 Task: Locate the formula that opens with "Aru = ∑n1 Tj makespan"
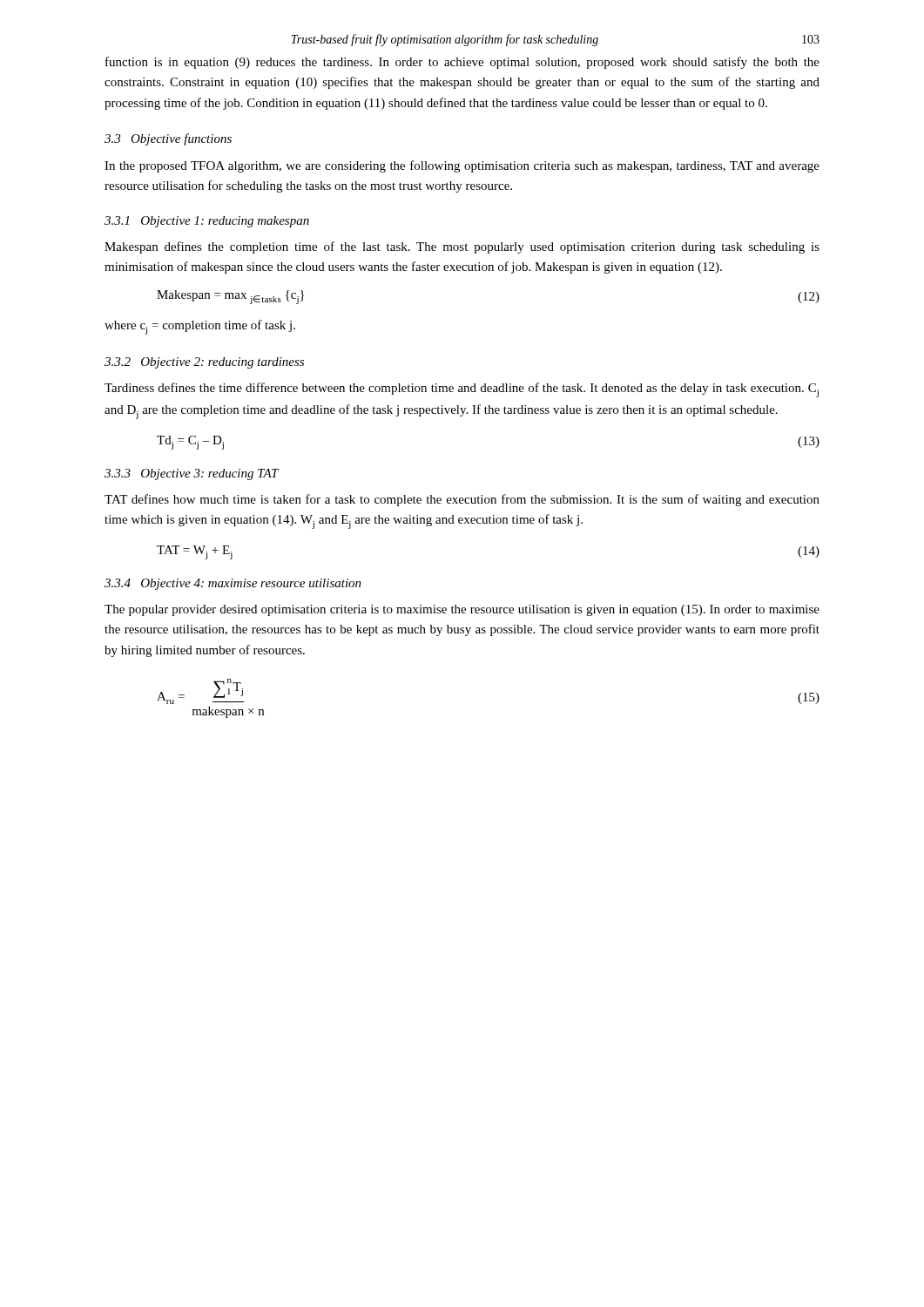[229, 691]
